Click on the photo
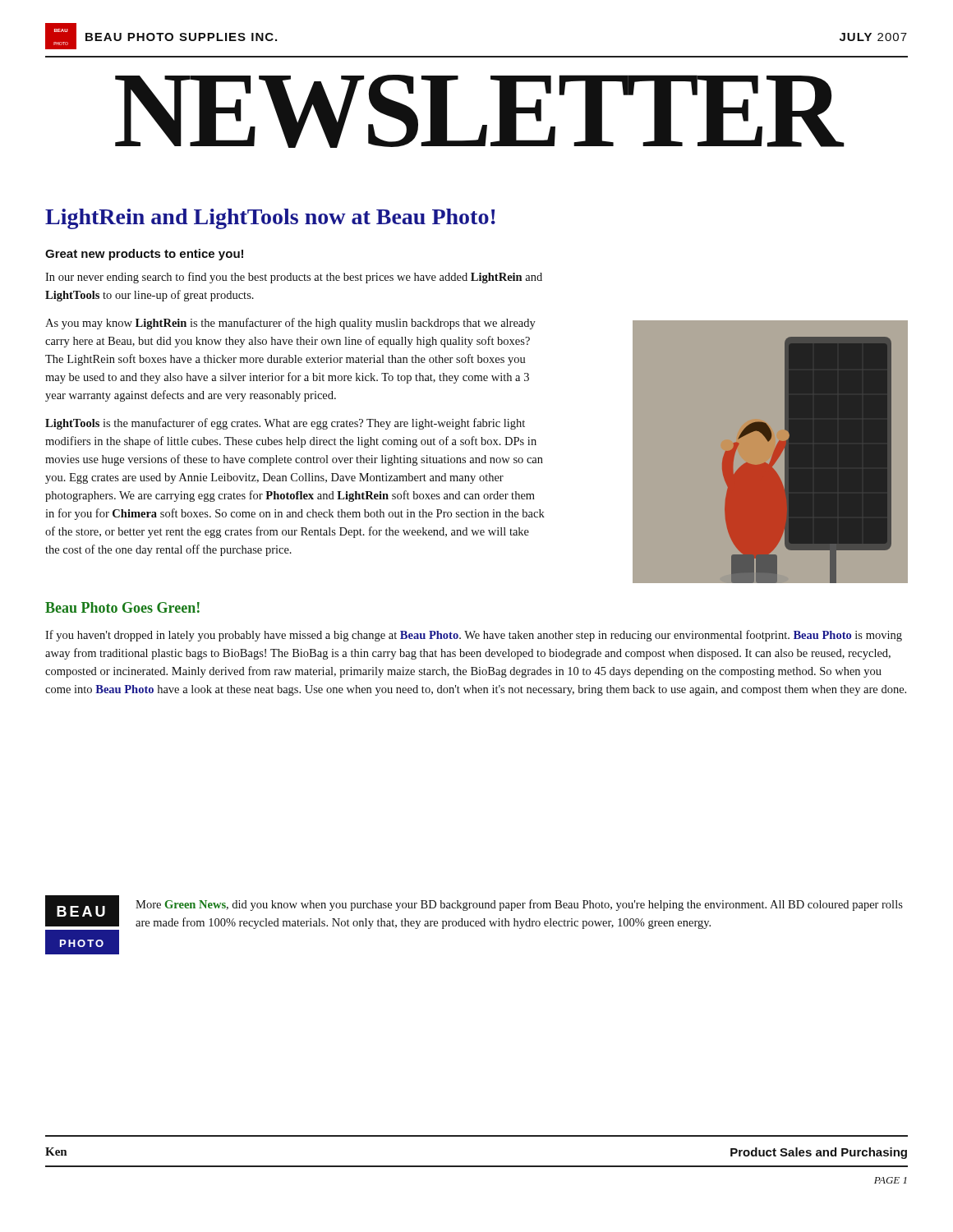 click(x=770, y=452)
